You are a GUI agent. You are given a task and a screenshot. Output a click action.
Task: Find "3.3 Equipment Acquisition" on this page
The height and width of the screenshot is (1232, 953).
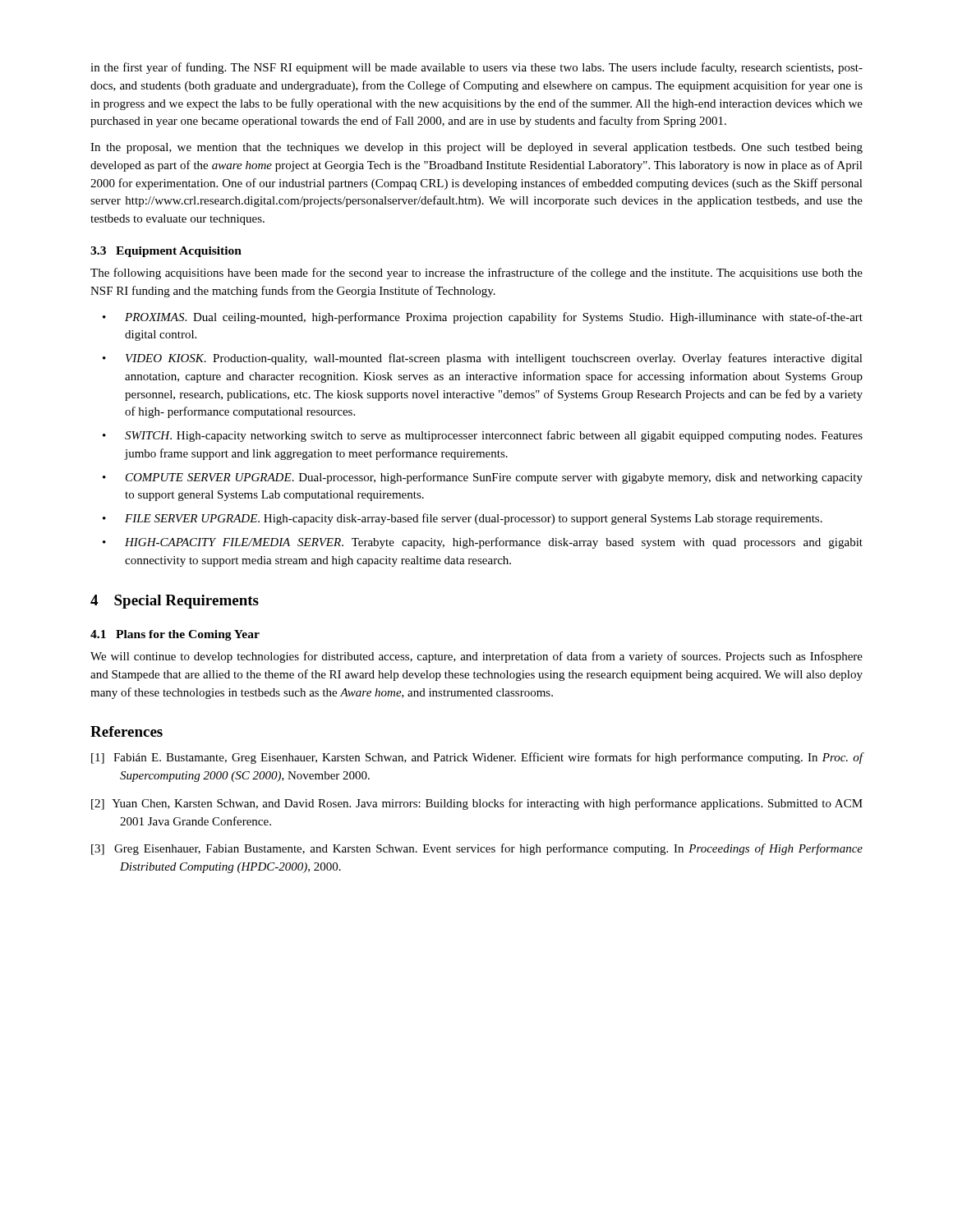tap(166, 250)
